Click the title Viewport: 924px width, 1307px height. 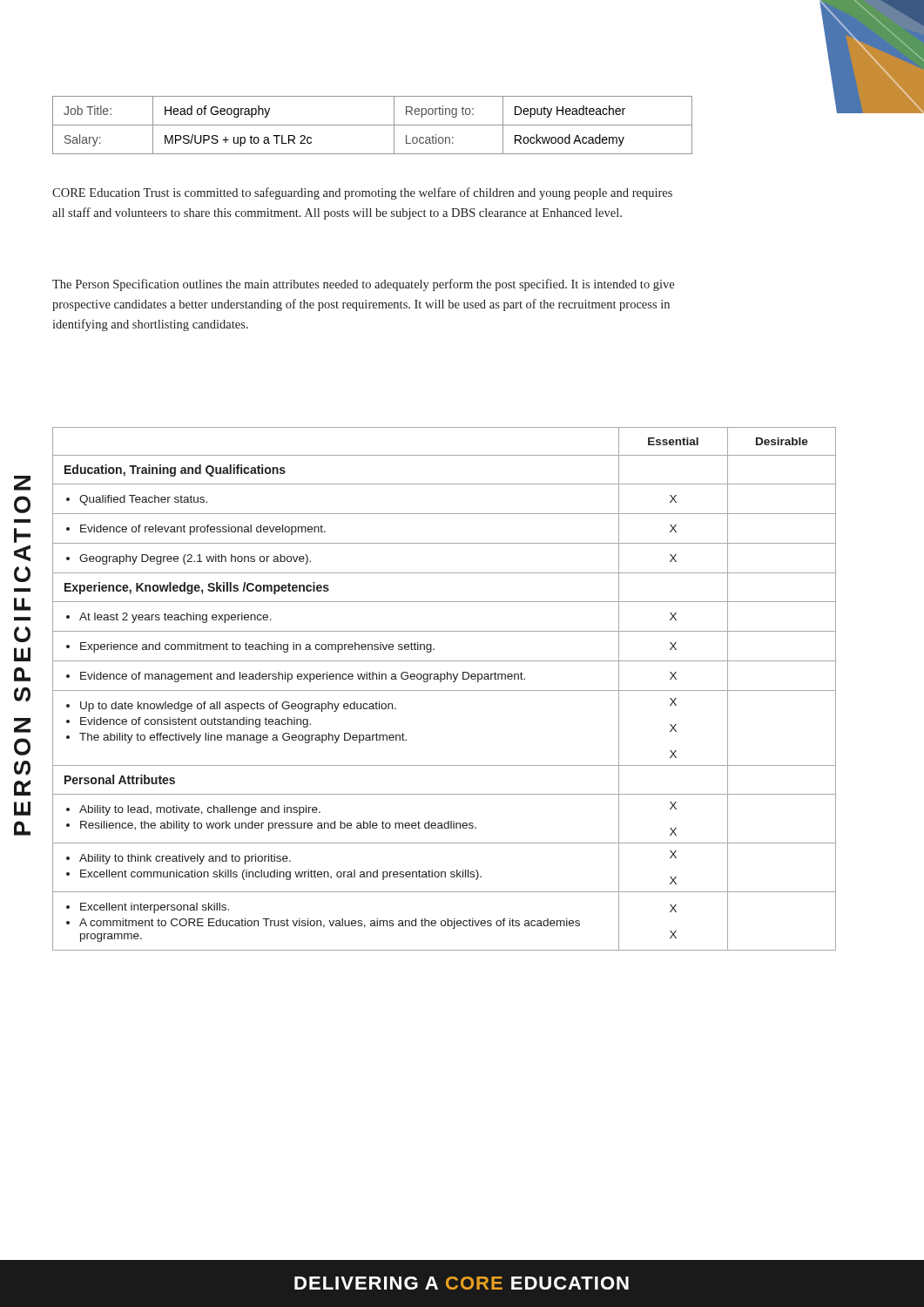click(x=22, y=654)
